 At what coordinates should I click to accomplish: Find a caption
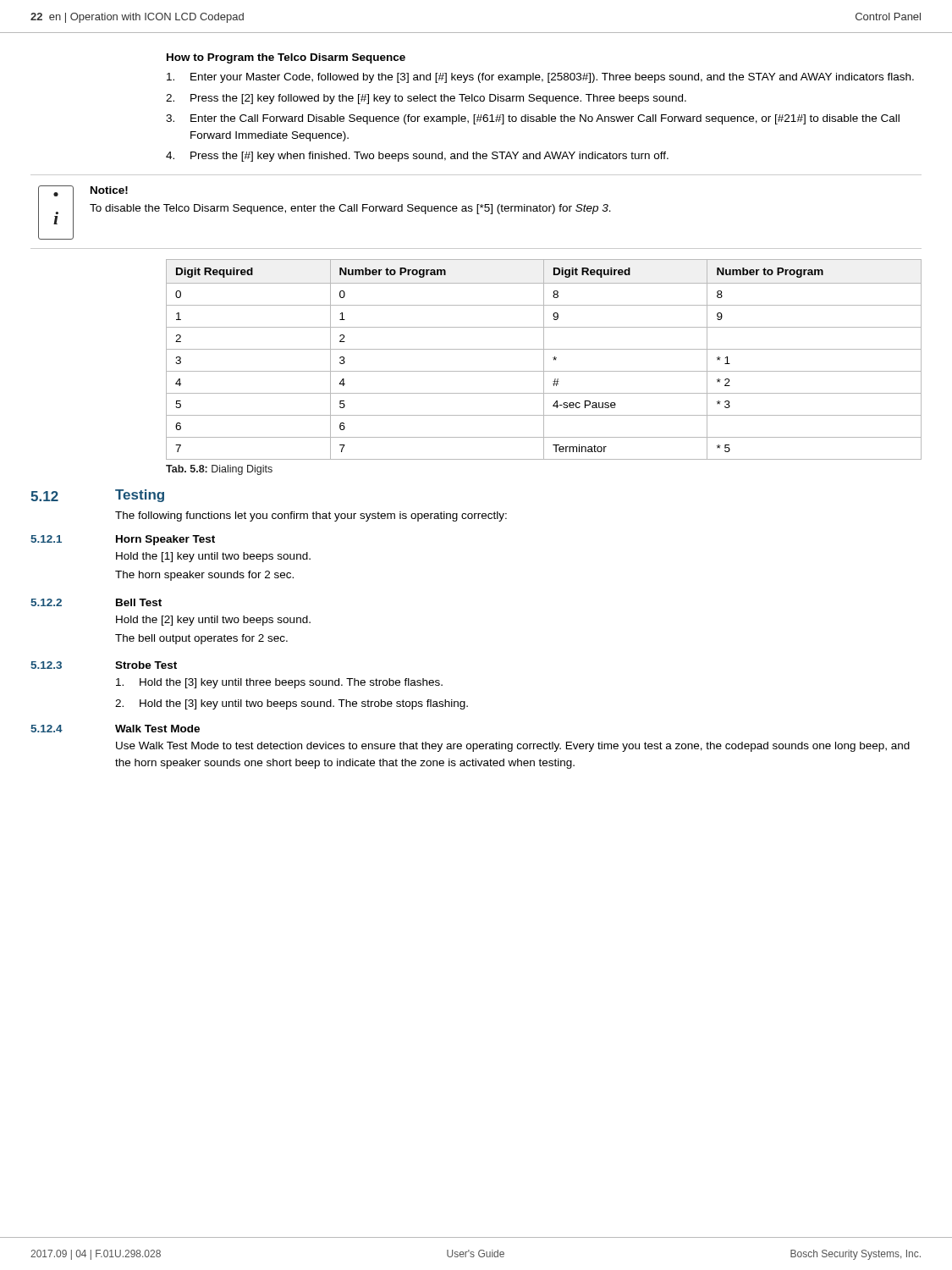point(219,469)
